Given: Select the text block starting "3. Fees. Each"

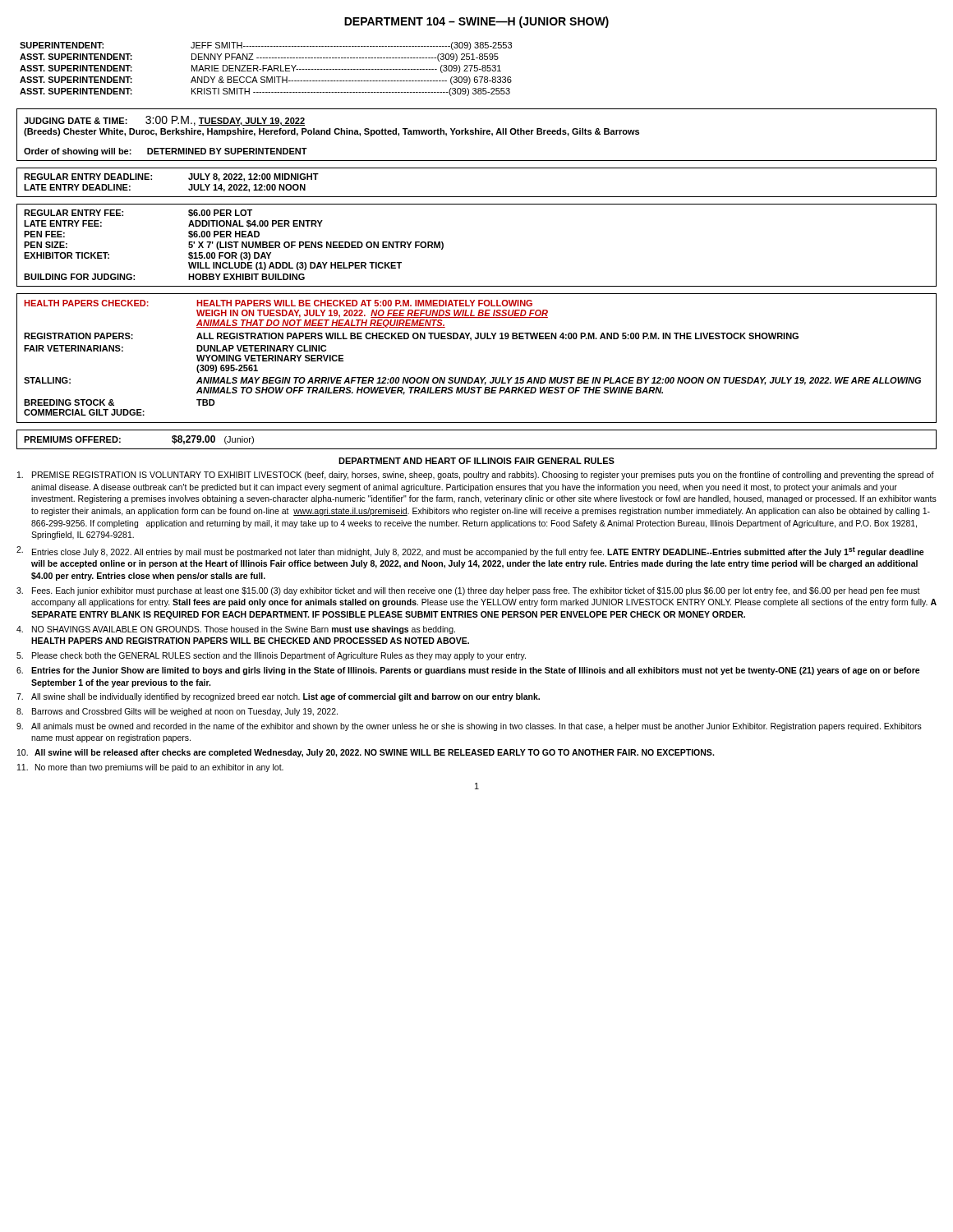Looking at the screenshot, I should click(x=476, y=603).
